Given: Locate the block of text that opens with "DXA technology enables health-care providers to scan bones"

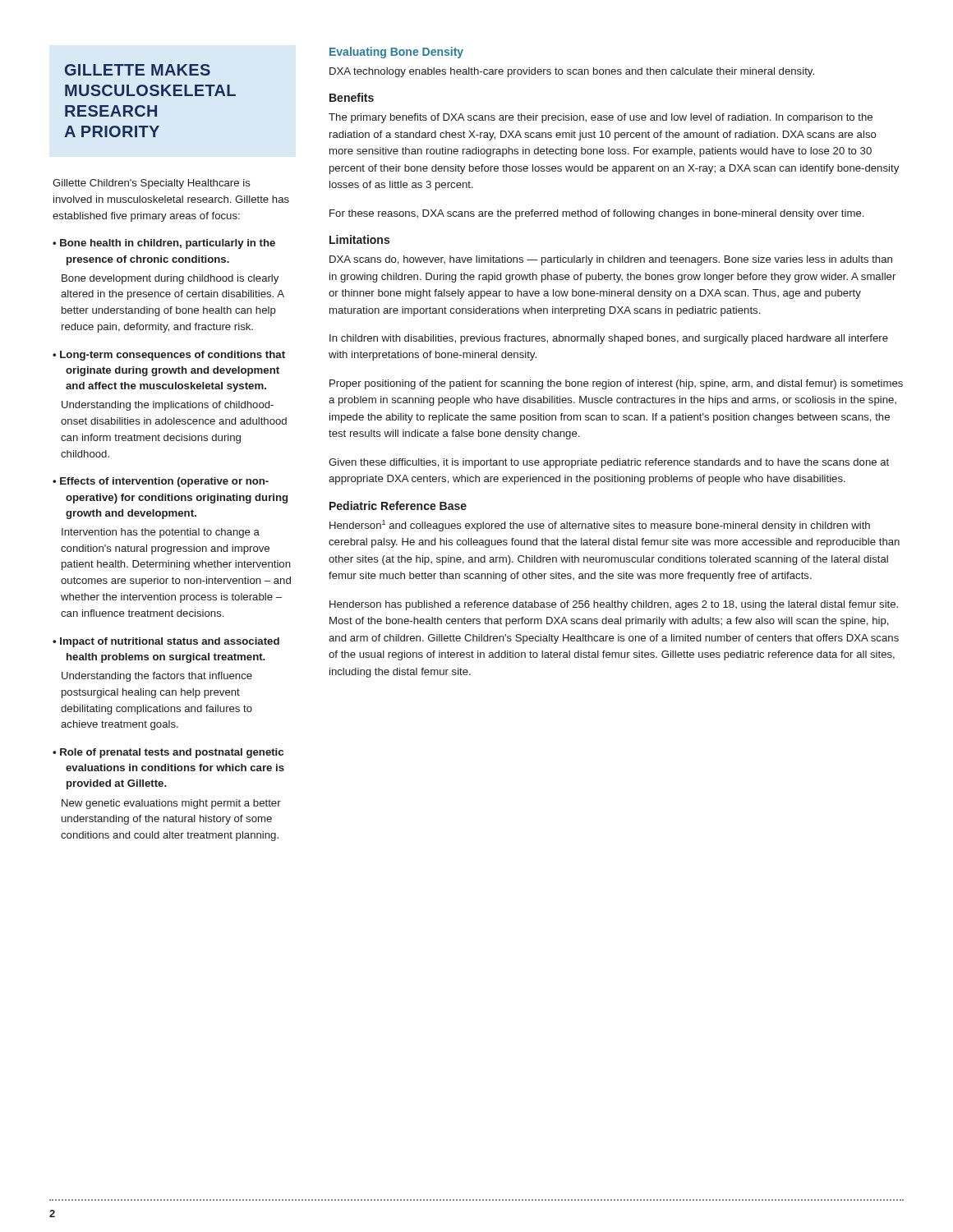Looking at the screenshot, I should click(x=572, y=71).
